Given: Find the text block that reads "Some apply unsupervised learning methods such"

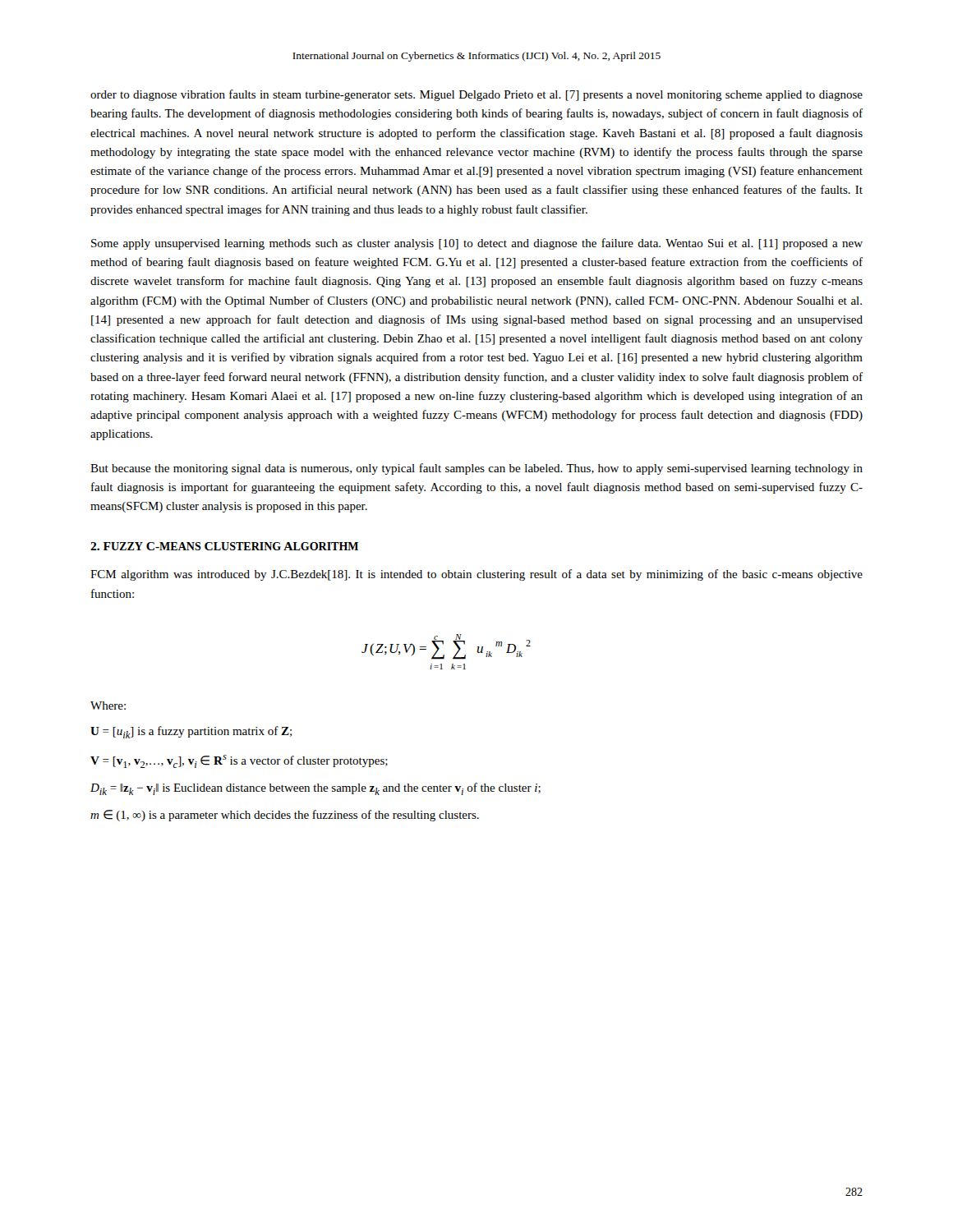Looking at the screenshot, I should pos(476,338).
